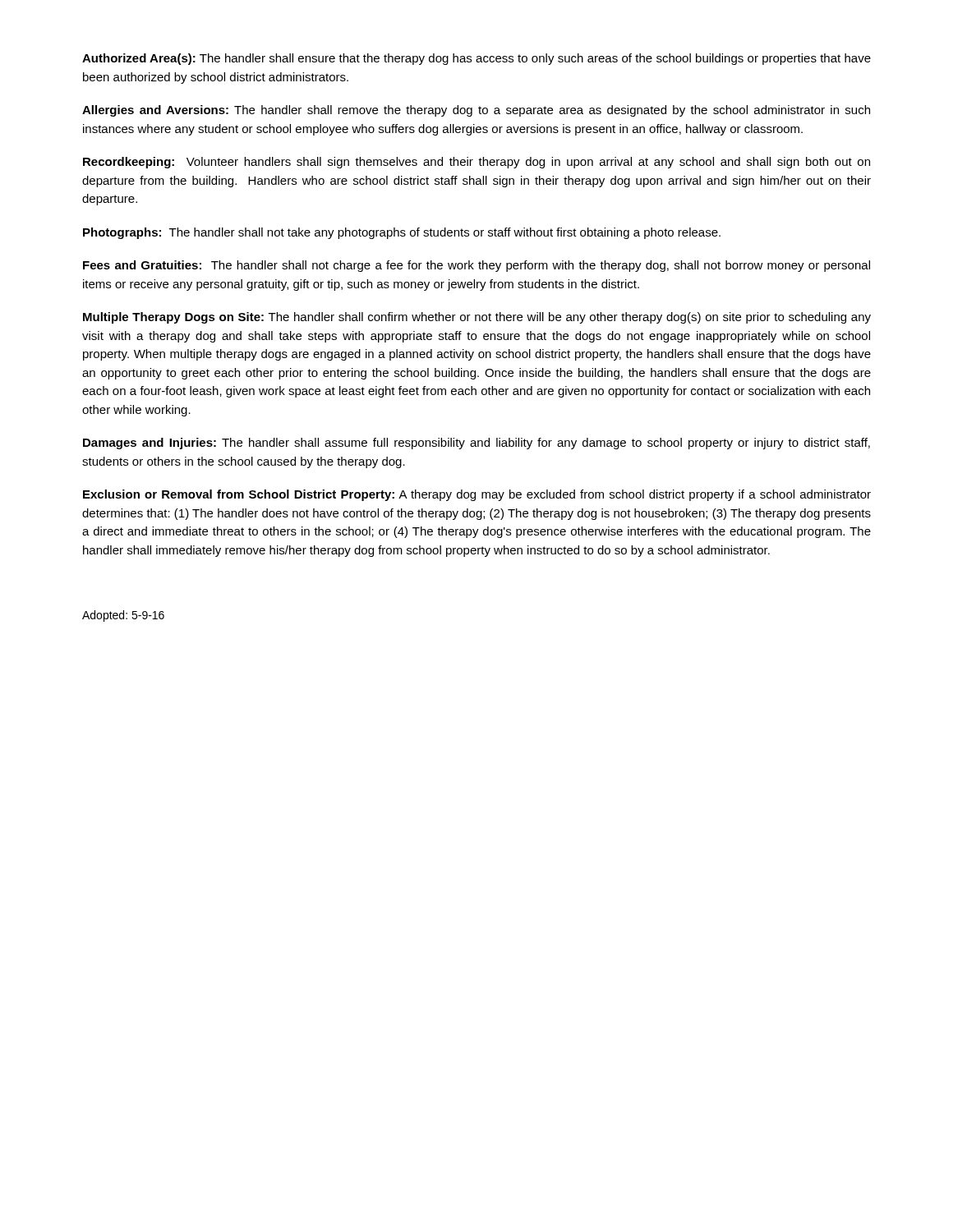Click on the element starting "Photographs: The handler shall not take"
This screenshot has width=953, height=1232.
point(402,232)
